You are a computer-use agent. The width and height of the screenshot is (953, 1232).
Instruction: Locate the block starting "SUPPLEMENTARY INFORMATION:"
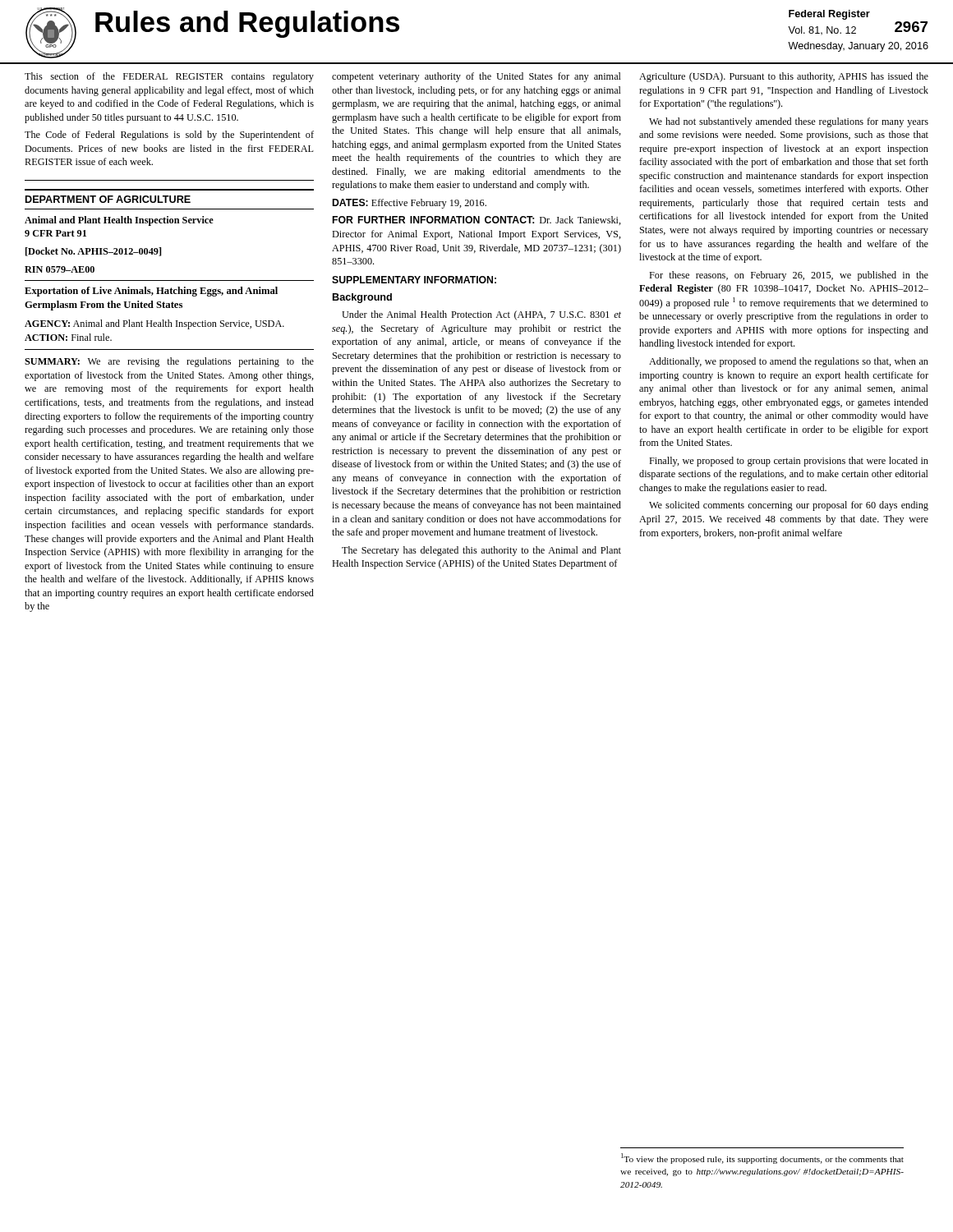coord(476,280)
